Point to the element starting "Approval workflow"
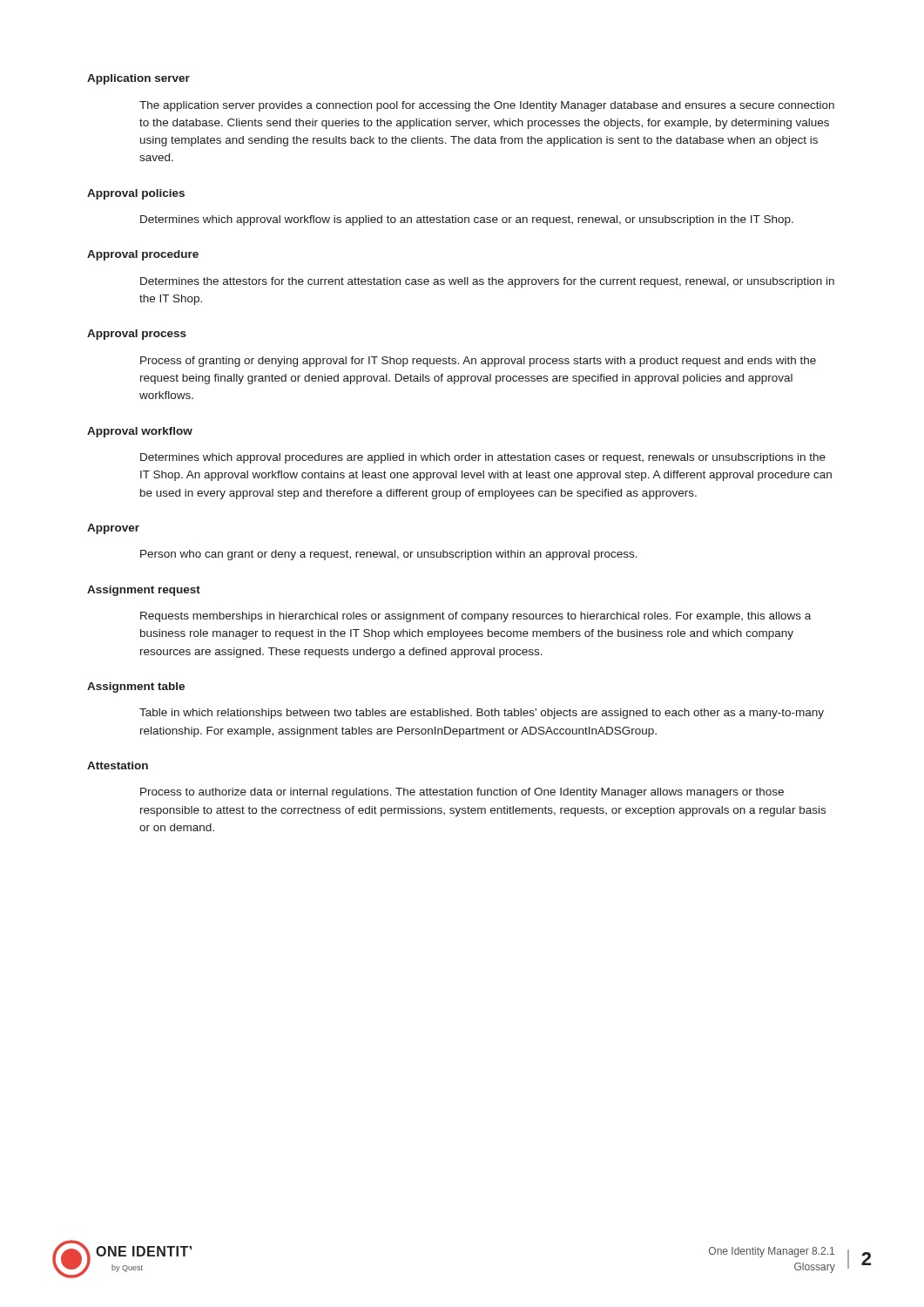The height and width of the screenshot is (1307, 924). point(140,432)
